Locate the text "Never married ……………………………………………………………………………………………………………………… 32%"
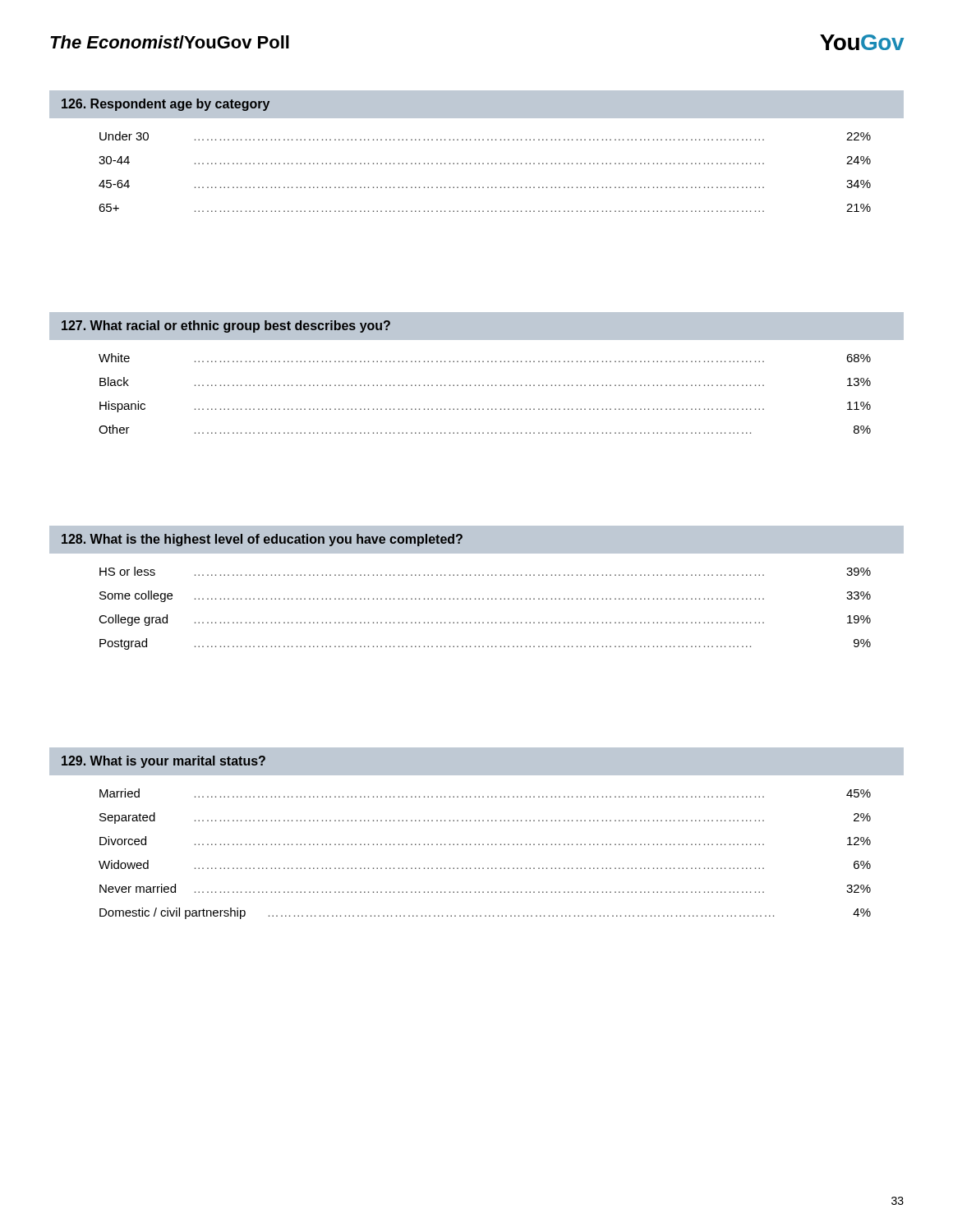953x1232 pixels. [485, 888]
